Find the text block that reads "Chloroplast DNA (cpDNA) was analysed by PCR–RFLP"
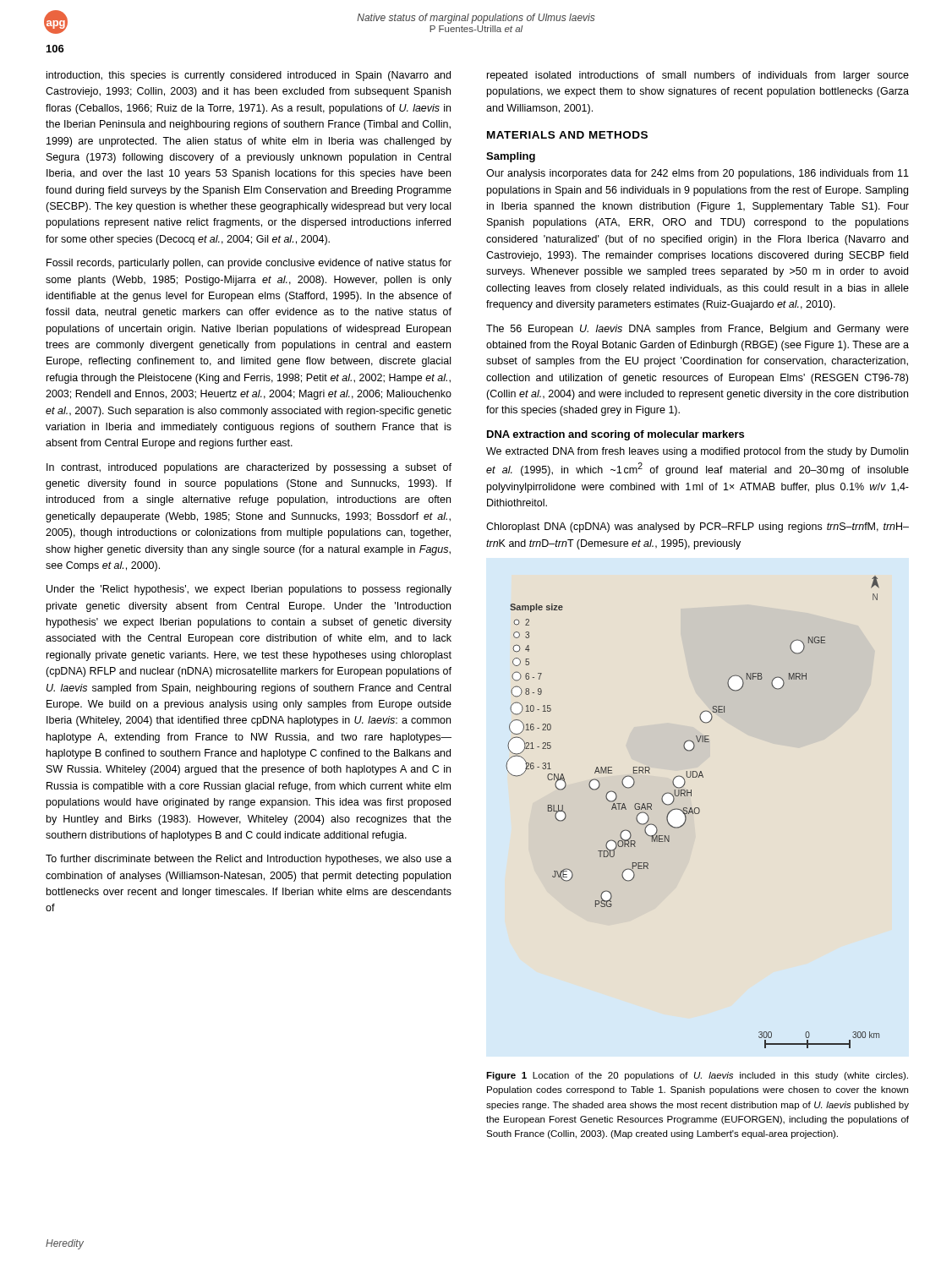The width and height of the screenshot is (952, 1268). 698,536
